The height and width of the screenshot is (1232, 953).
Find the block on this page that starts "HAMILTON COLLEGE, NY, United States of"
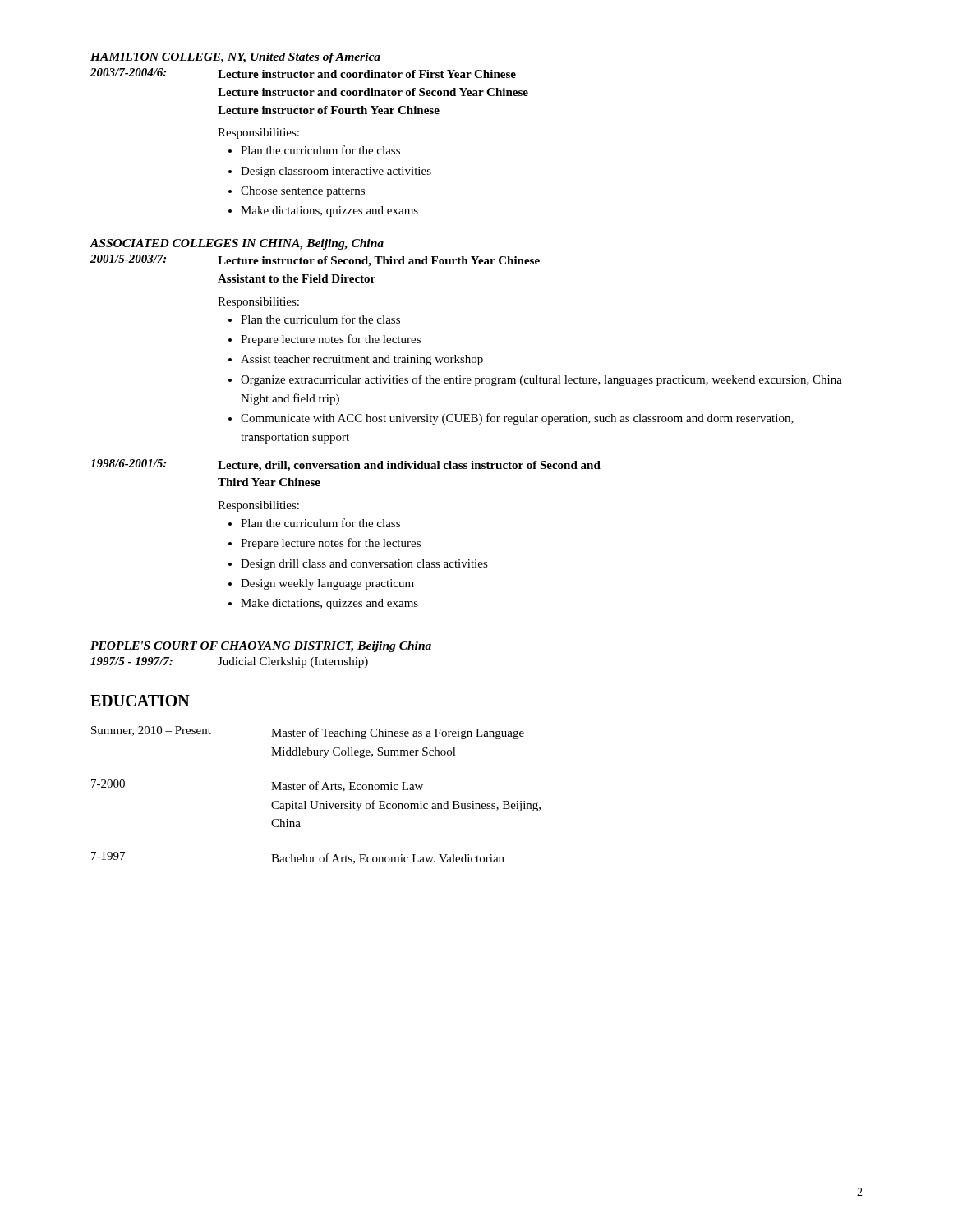[235, 58]
